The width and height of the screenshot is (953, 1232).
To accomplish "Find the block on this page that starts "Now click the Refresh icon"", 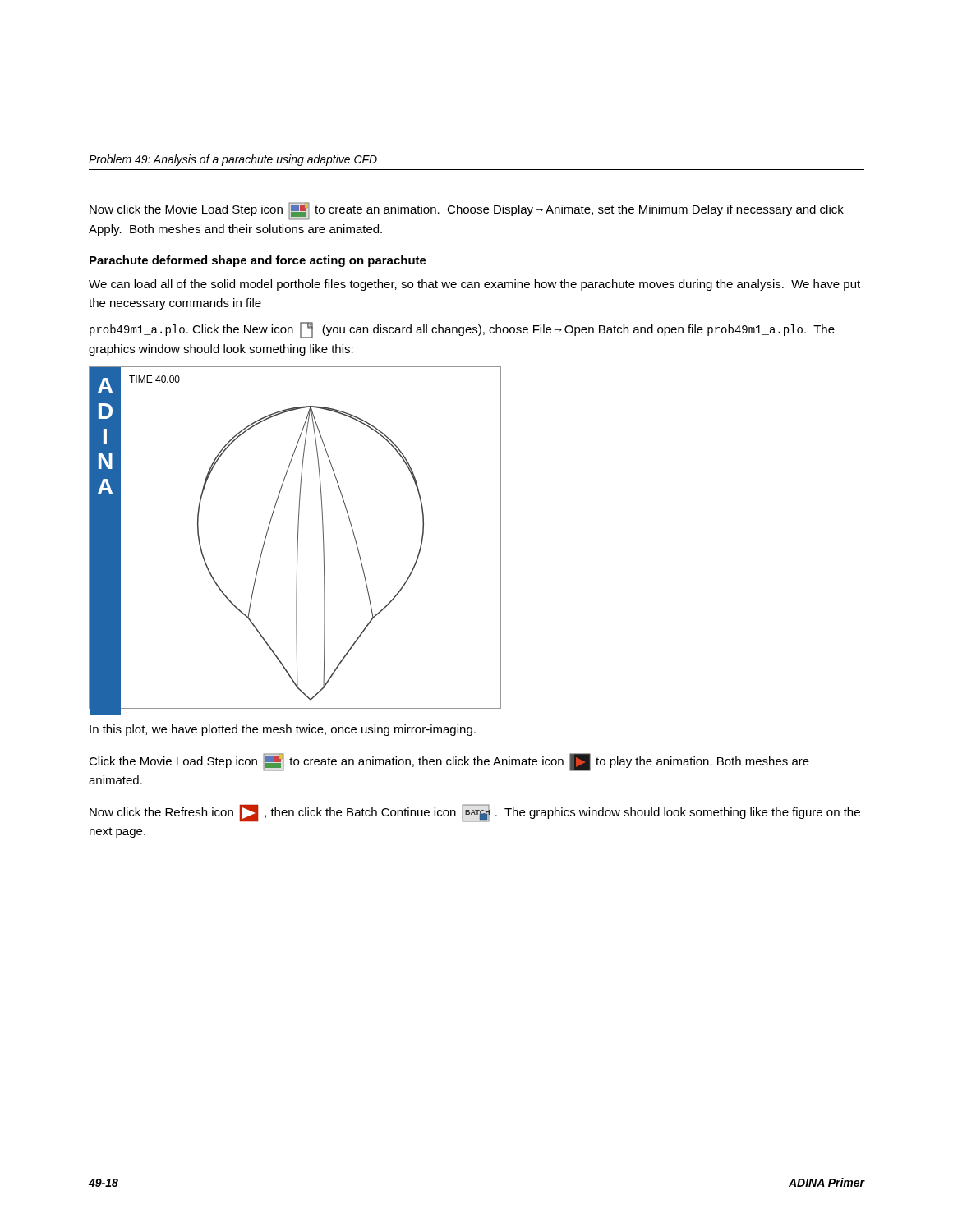I will click(x=475, y=821).
